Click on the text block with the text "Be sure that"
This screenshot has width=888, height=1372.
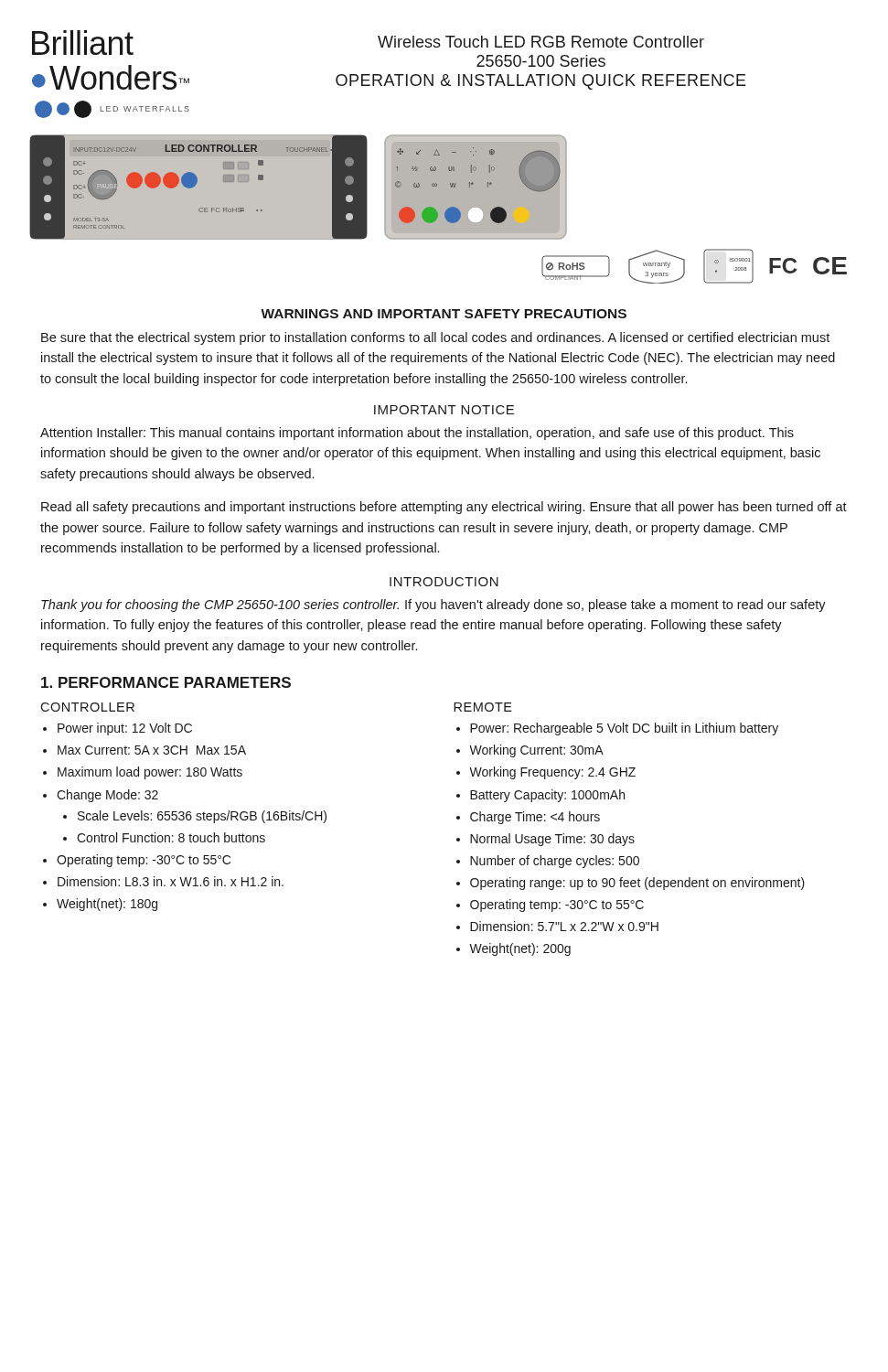pos(438,358)
